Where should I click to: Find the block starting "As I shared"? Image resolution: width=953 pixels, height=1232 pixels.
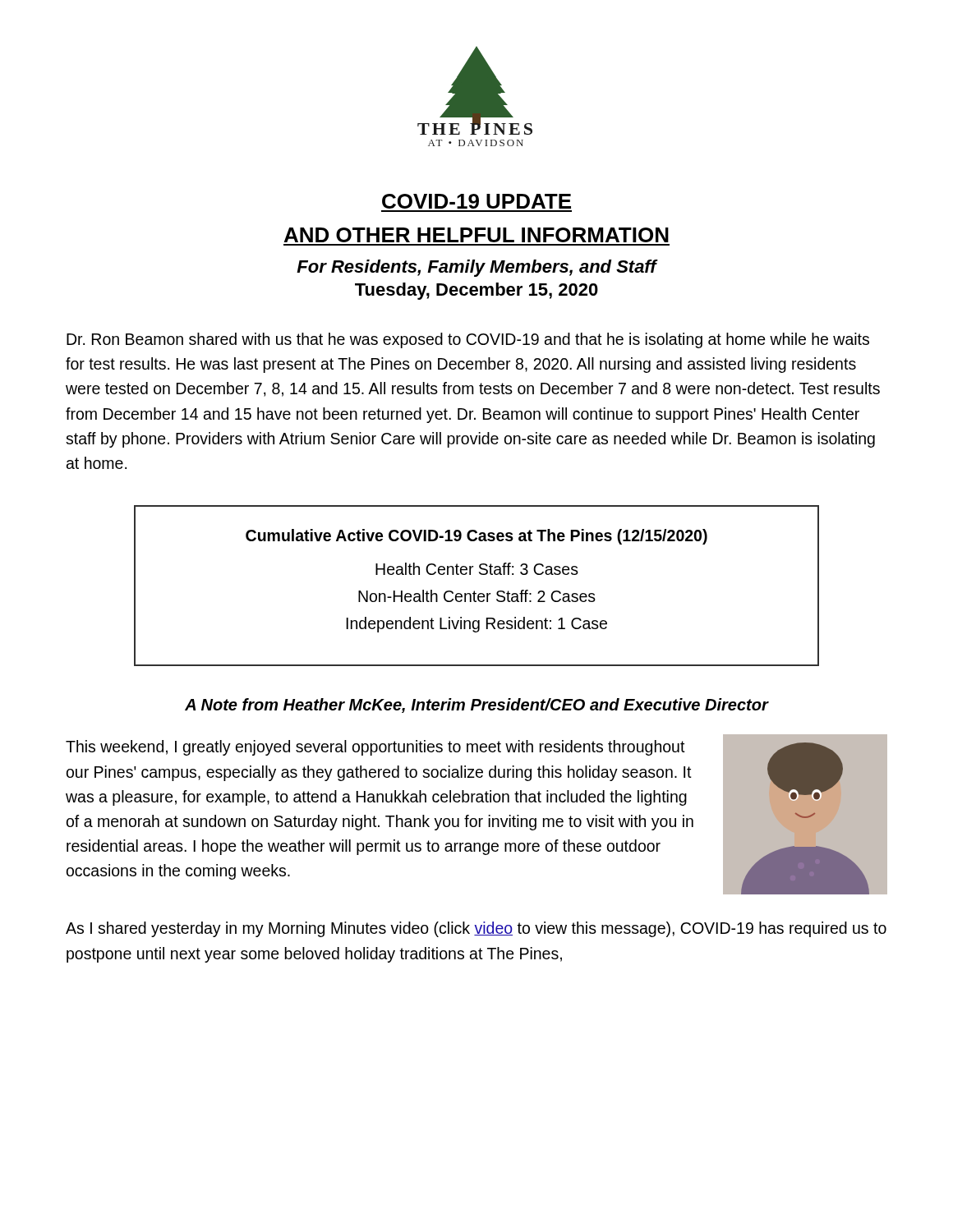click(476, 941)
